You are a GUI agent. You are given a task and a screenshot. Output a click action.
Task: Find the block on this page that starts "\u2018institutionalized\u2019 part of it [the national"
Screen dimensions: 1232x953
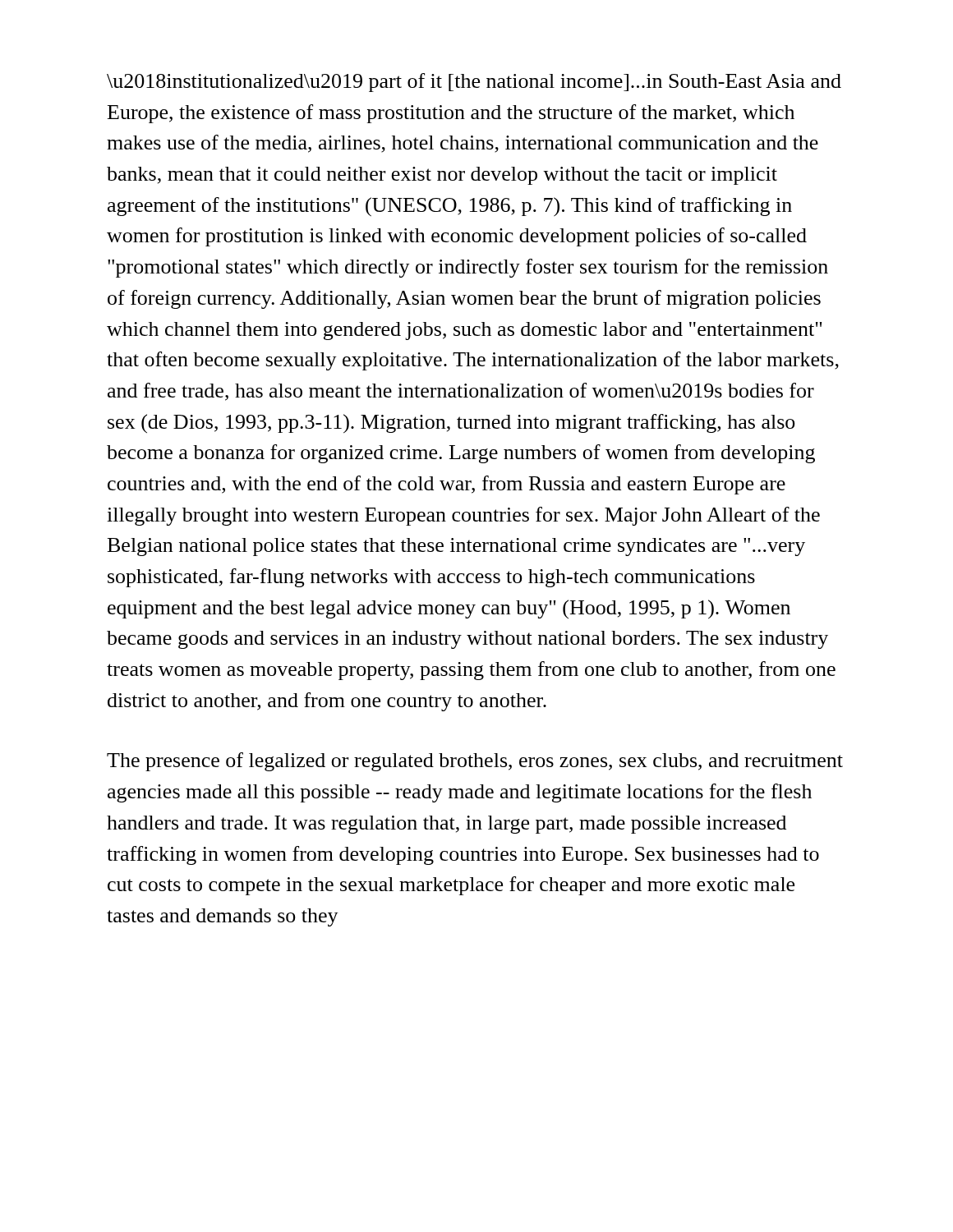pos(474,390)
